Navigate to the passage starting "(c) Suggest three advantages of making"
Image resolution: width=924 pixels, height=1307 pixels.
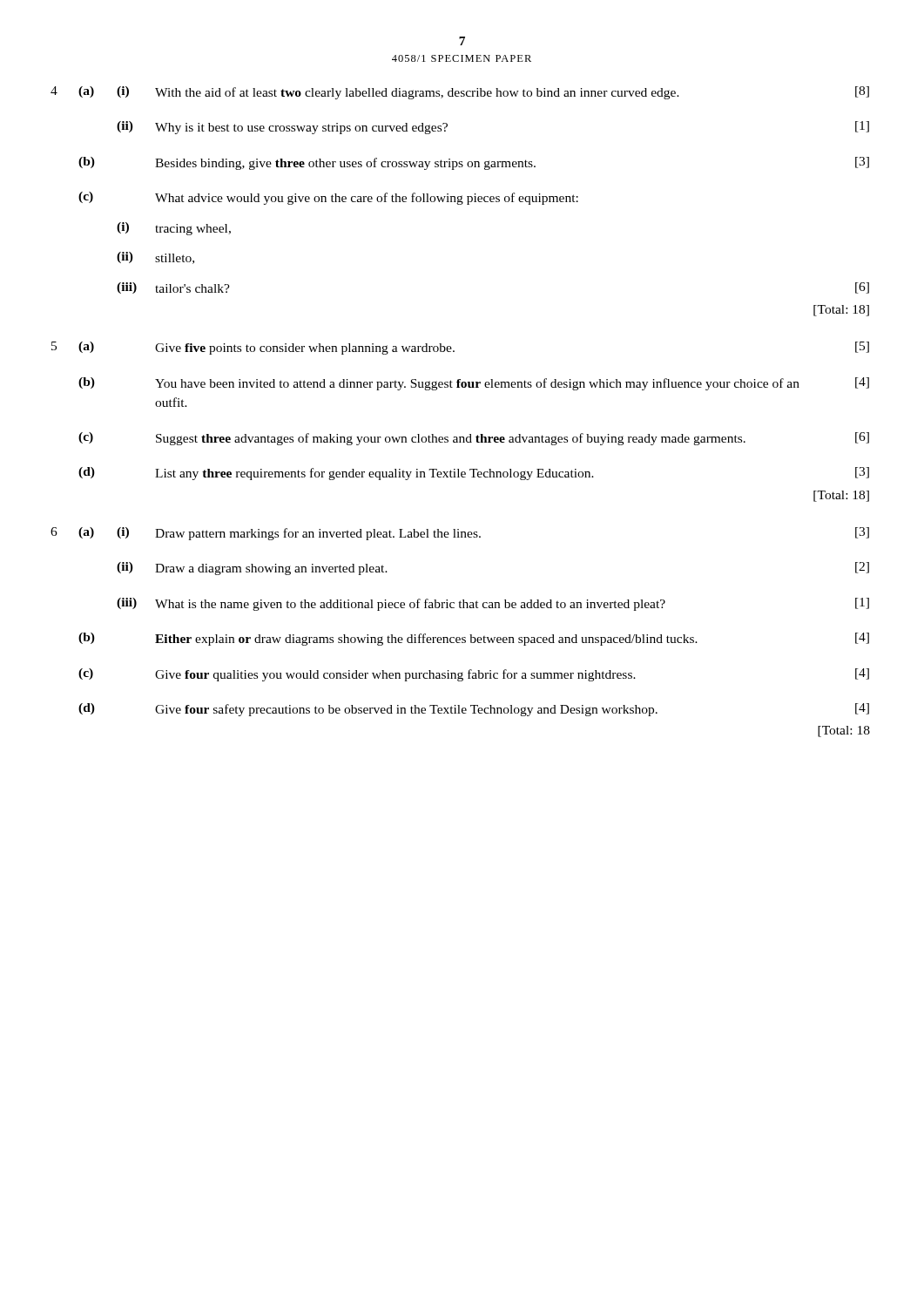coord(460,437)
